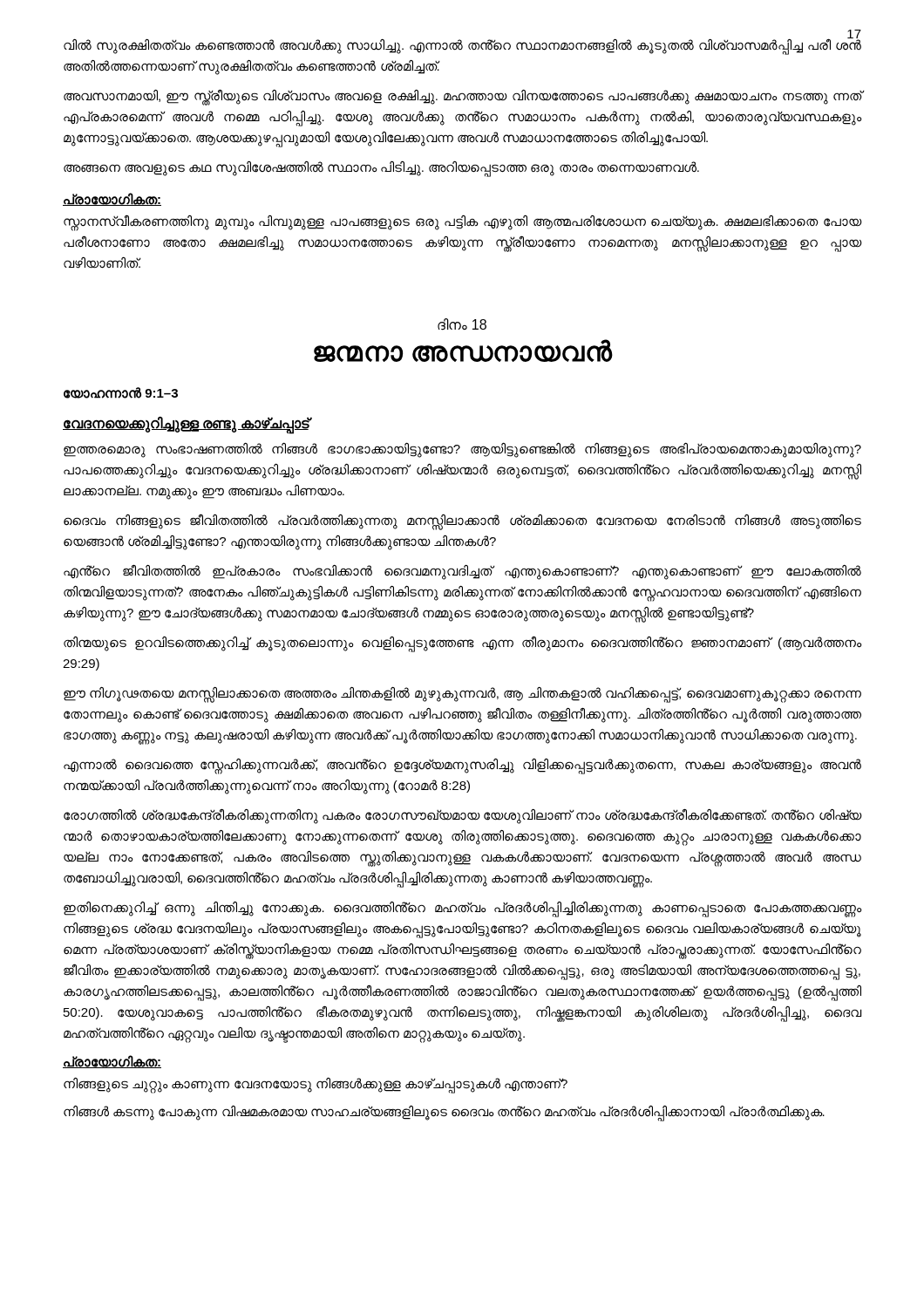Image resolution: width=924 pixels, height=1308 pixels.
Task: Find the text starting "അവസാനമായി, ഈ സ്ത്രീയുടെ വിശ്വാസം അവളെ രക്ഷിച്ചു. മഹത്തായ വിനയത്തോടെ"
Action: coord(462,116)
